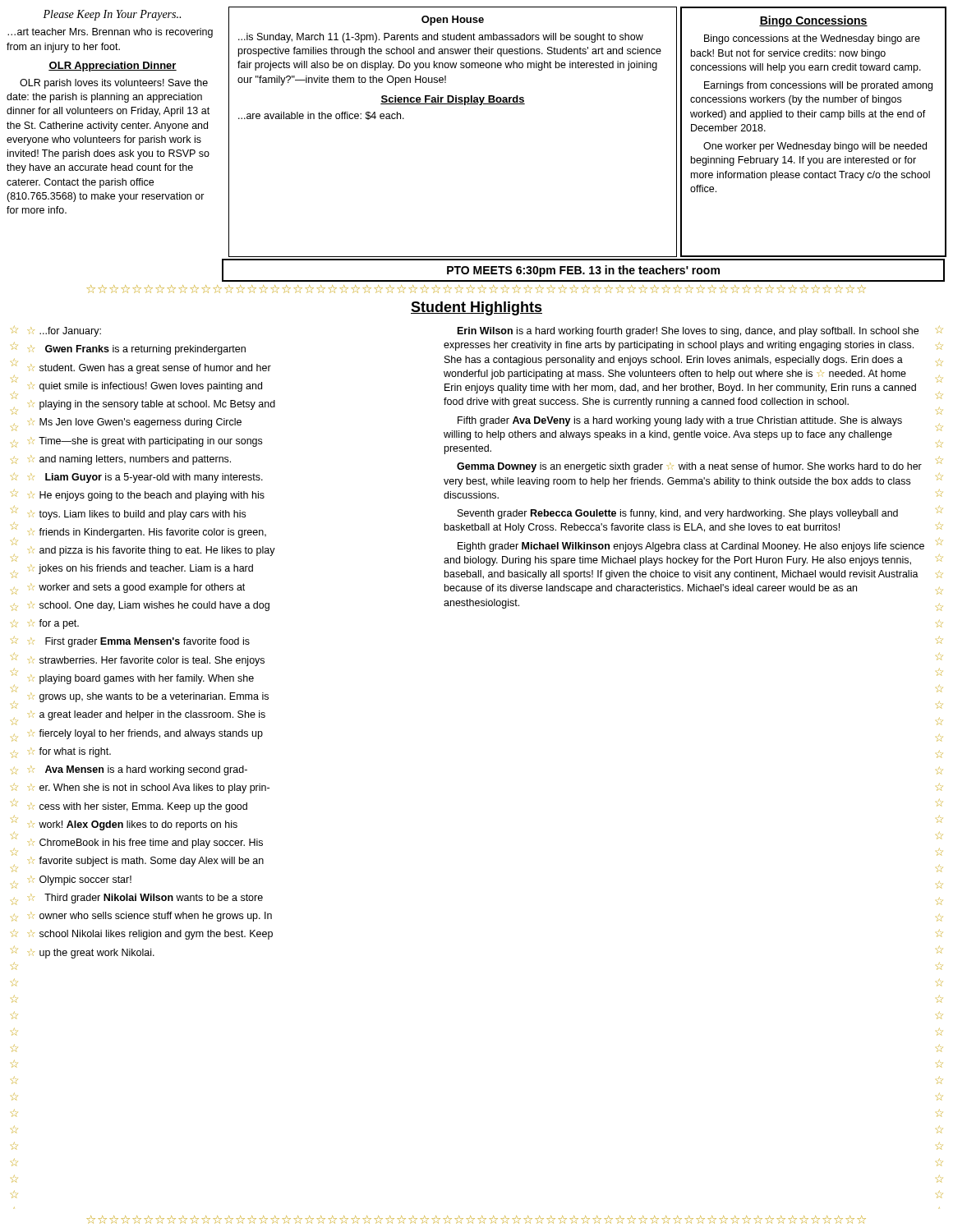953x1232 pixels.
Task: Point to the text block starting "...are available in"
Action: point(321,116)
